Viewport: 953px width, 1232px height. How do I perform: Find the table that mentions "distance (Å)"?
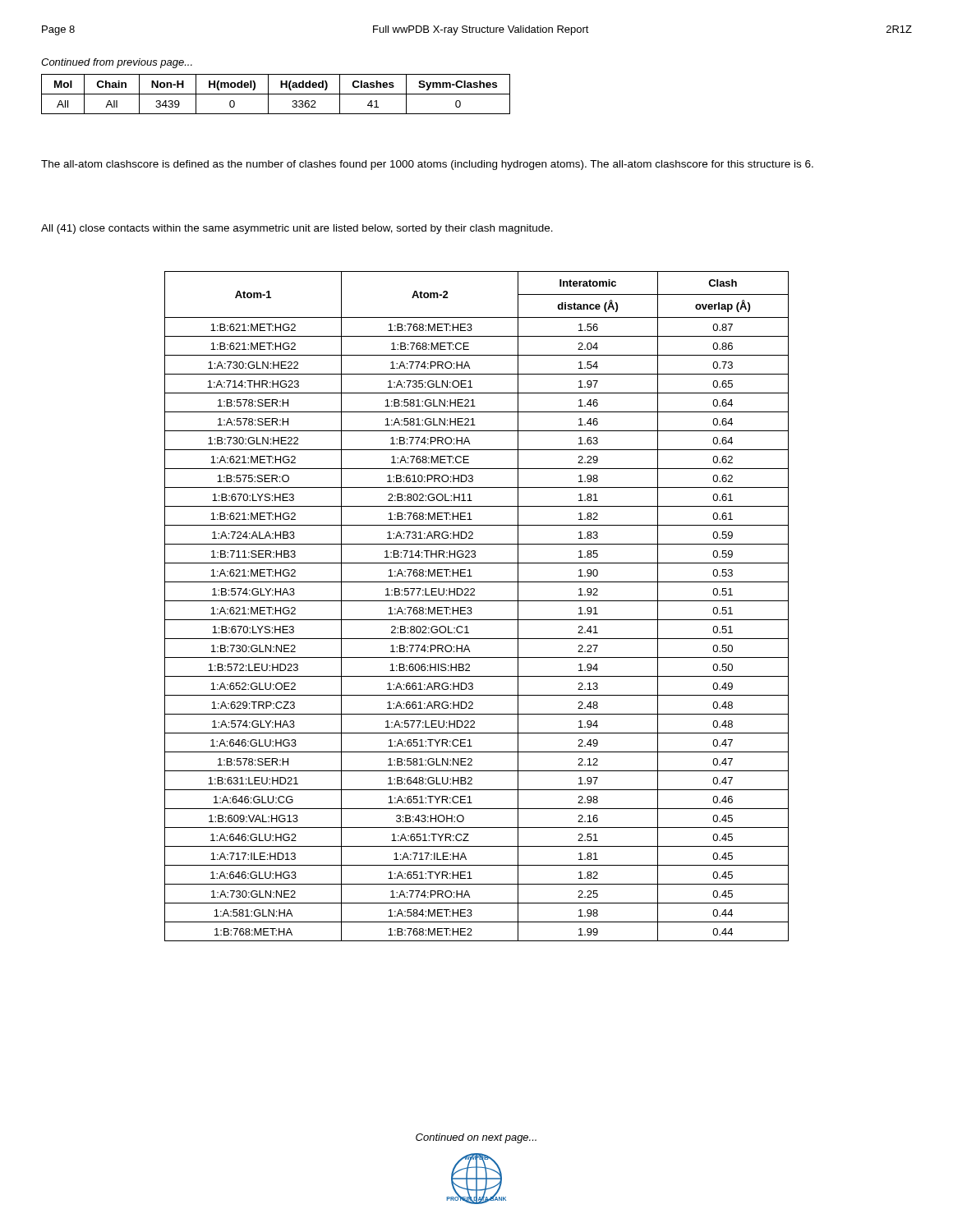476,606
